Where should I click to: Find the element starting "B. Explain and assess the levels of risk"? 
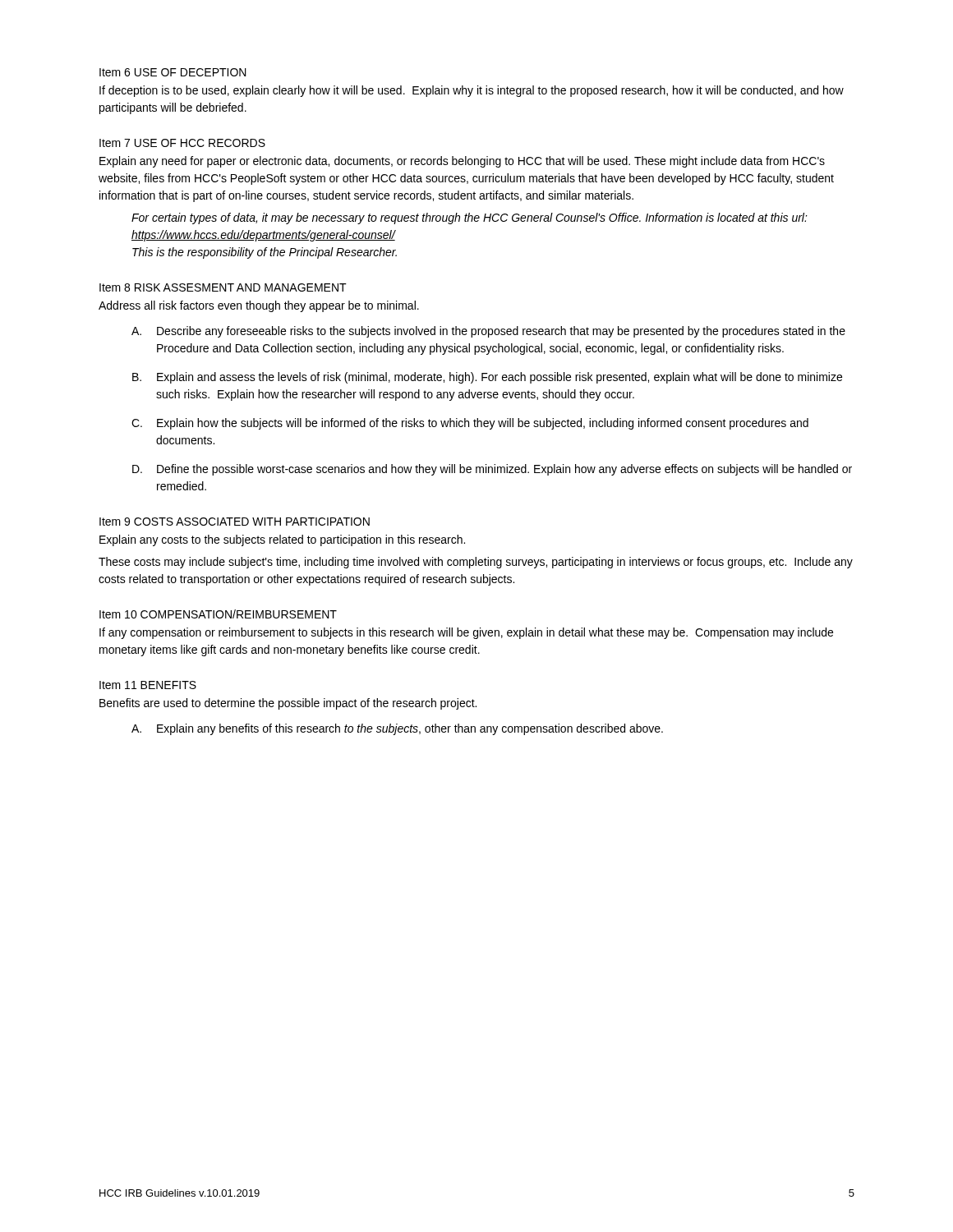(x=493, y=386)
